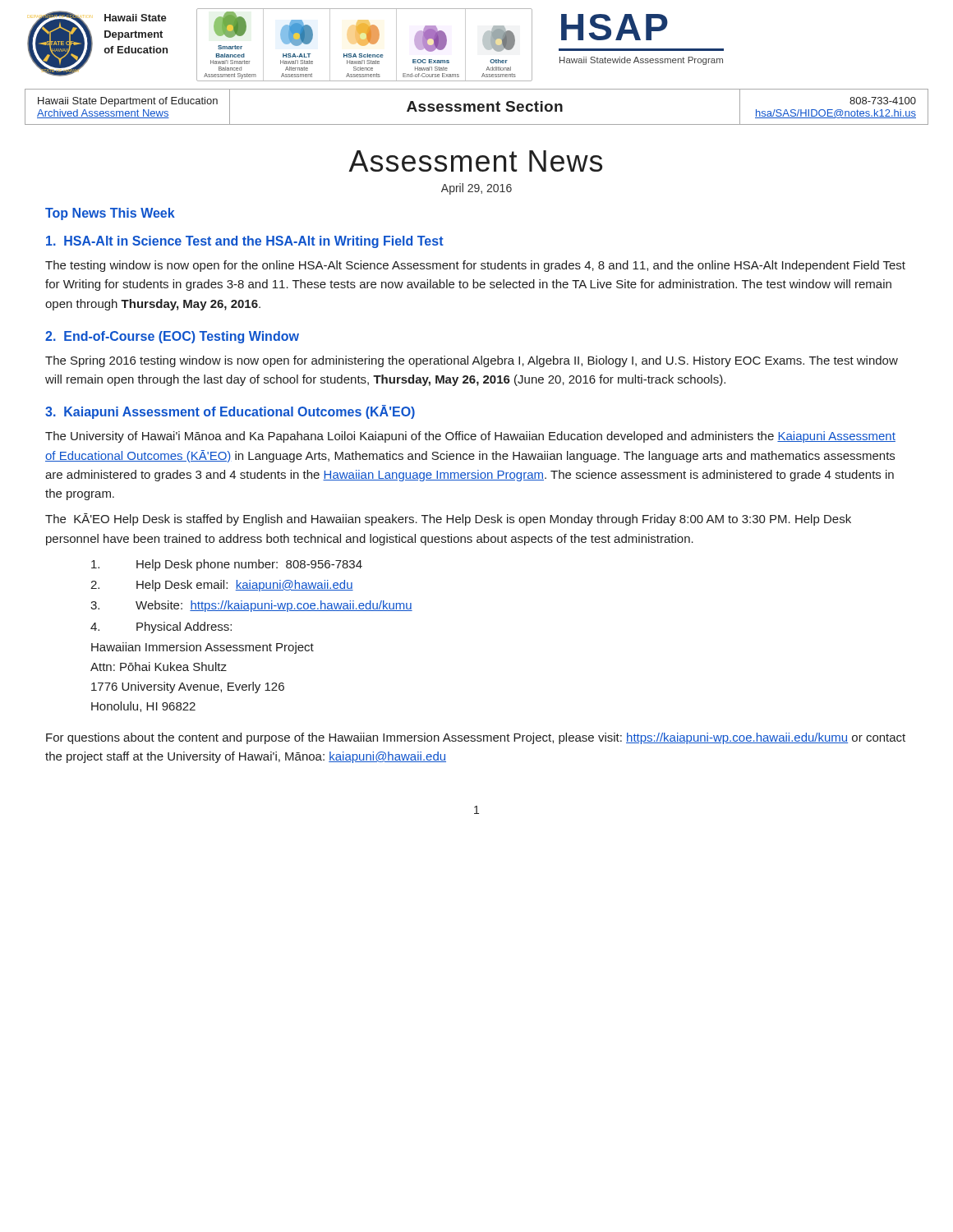Navigate to the block starting "2. End-of-Course (EOC) Testing Window"
The height and width of the screenshot is (1232, 953).
tap(172, 336)
